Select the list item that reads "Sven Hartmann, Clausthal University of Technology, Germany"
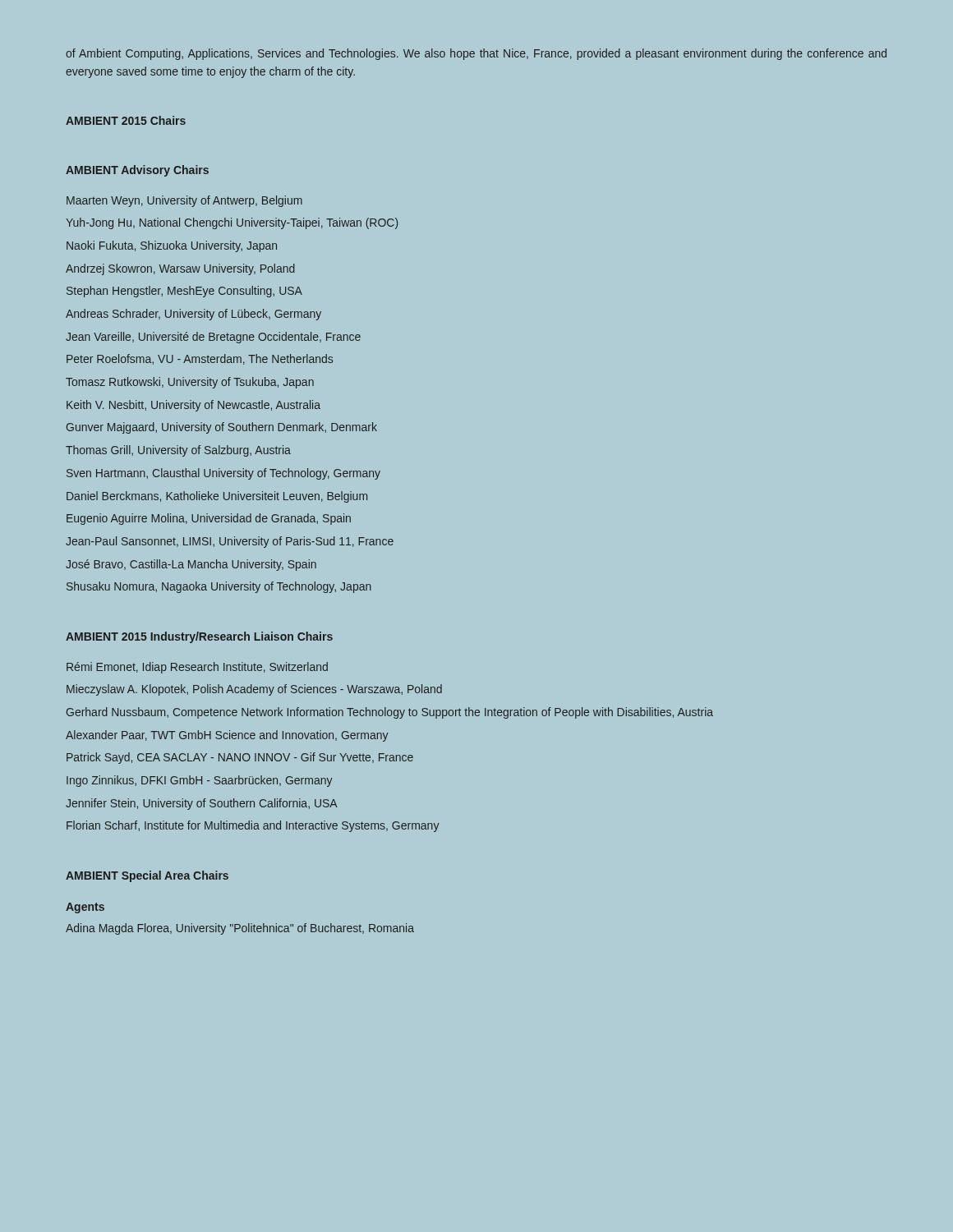Image resolution: width=953 pixels, height=1232 pixels. [223, 474]
